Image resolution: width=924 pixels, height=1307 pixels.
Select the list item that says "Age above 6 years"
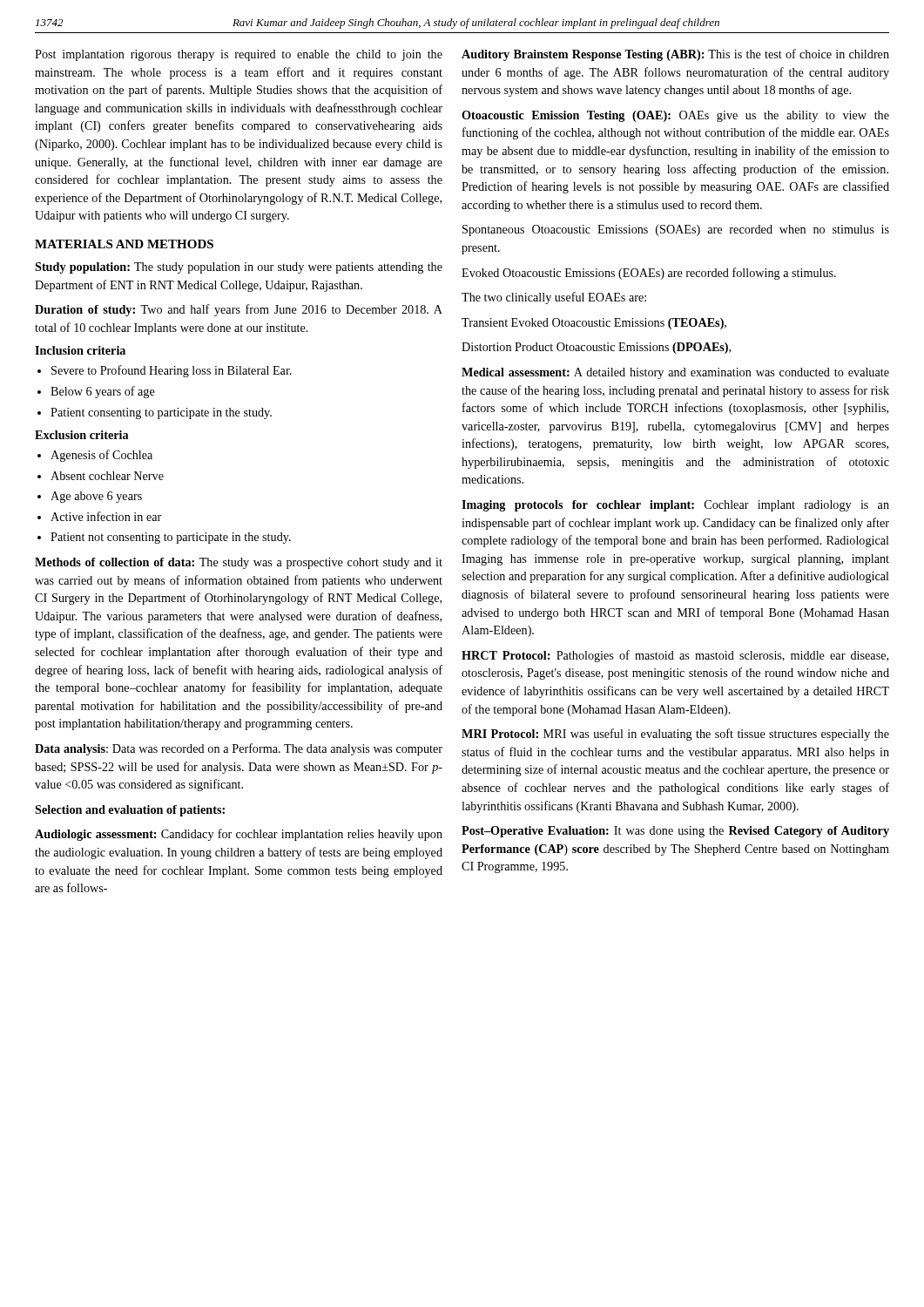(96, 496)
